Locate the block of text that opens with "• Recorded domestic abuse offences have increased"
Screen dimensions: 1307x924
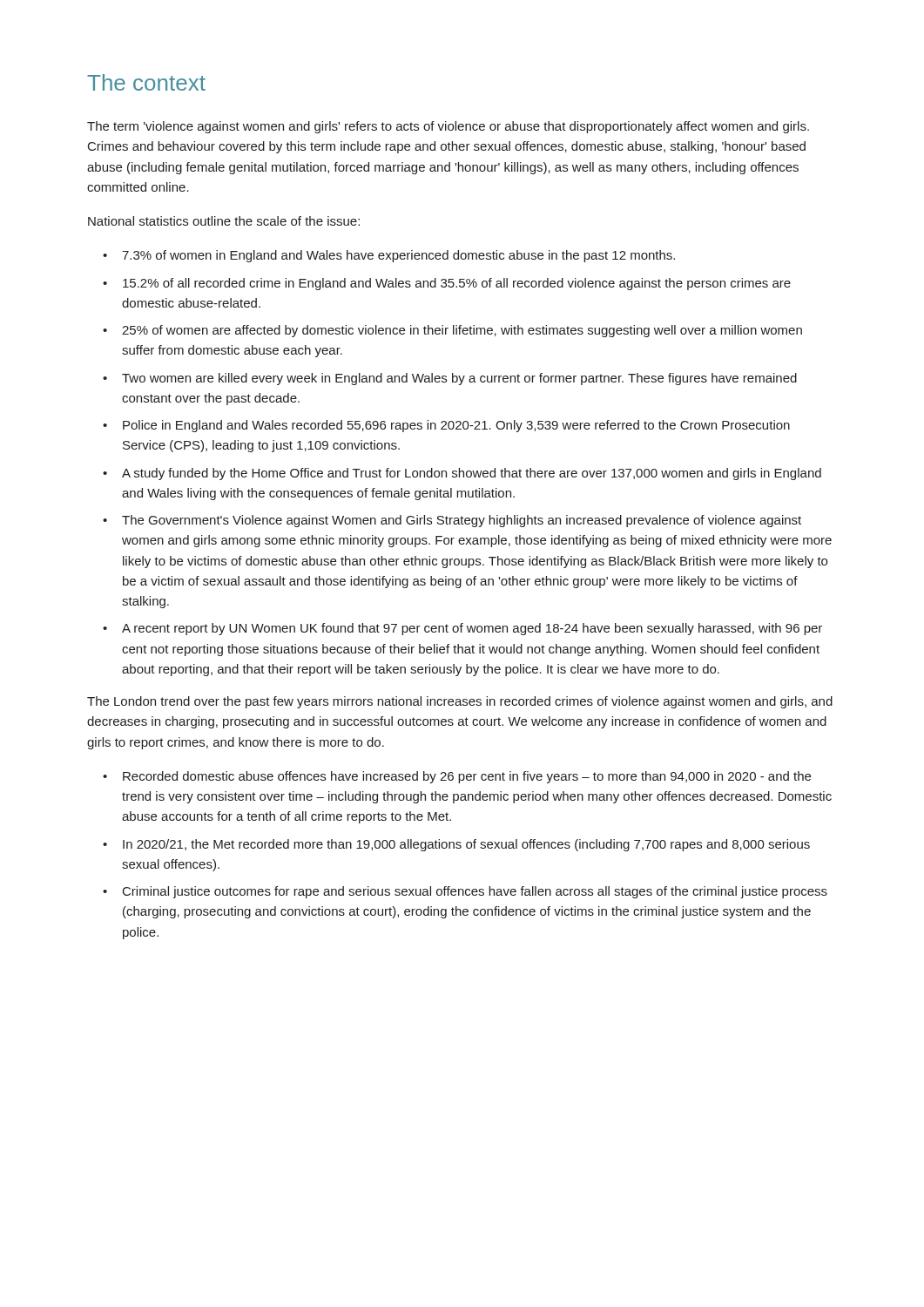[470, 796]
